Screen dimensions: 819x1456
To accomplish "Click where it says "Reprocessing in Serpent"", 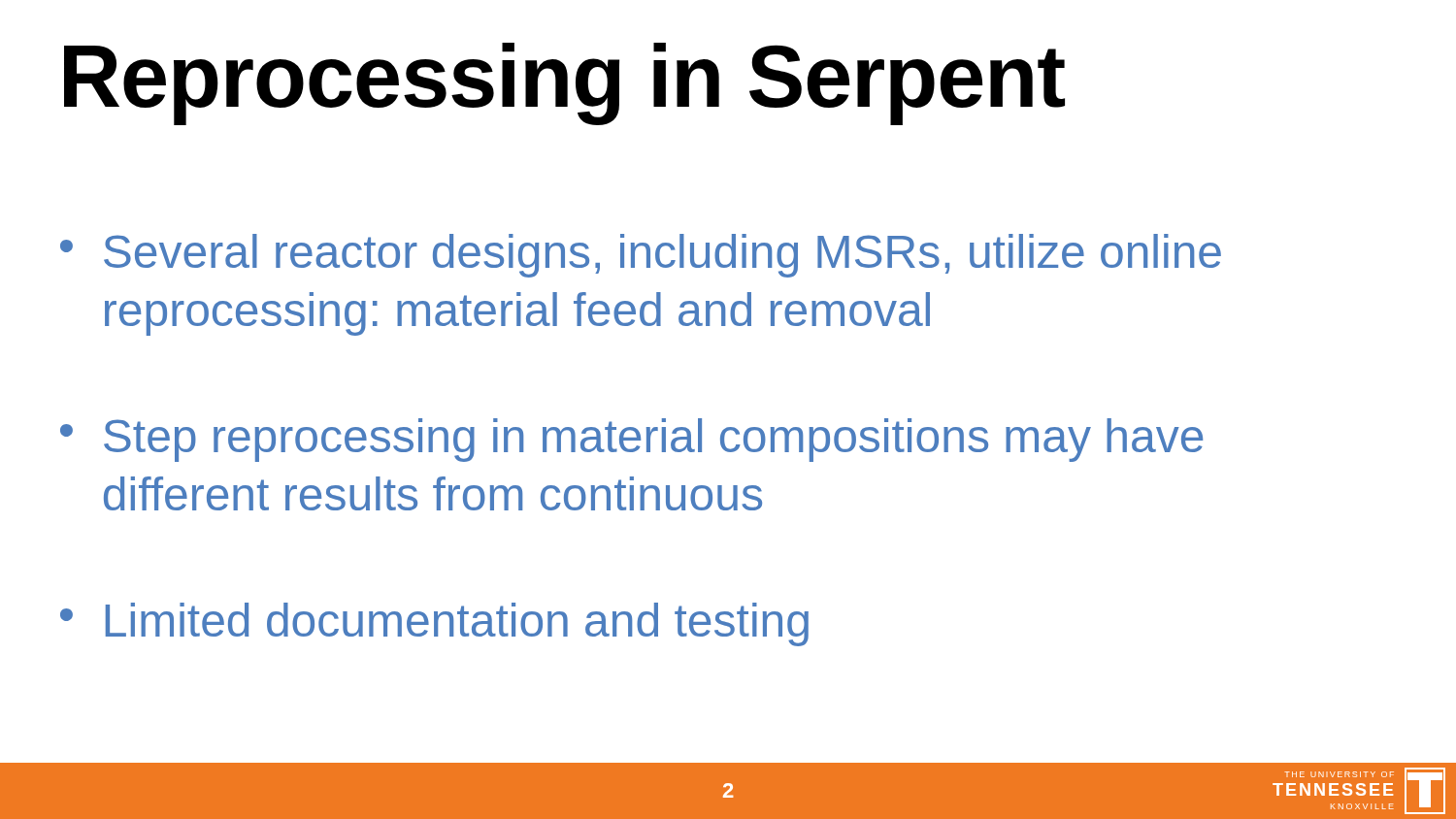I will [562, 77].
